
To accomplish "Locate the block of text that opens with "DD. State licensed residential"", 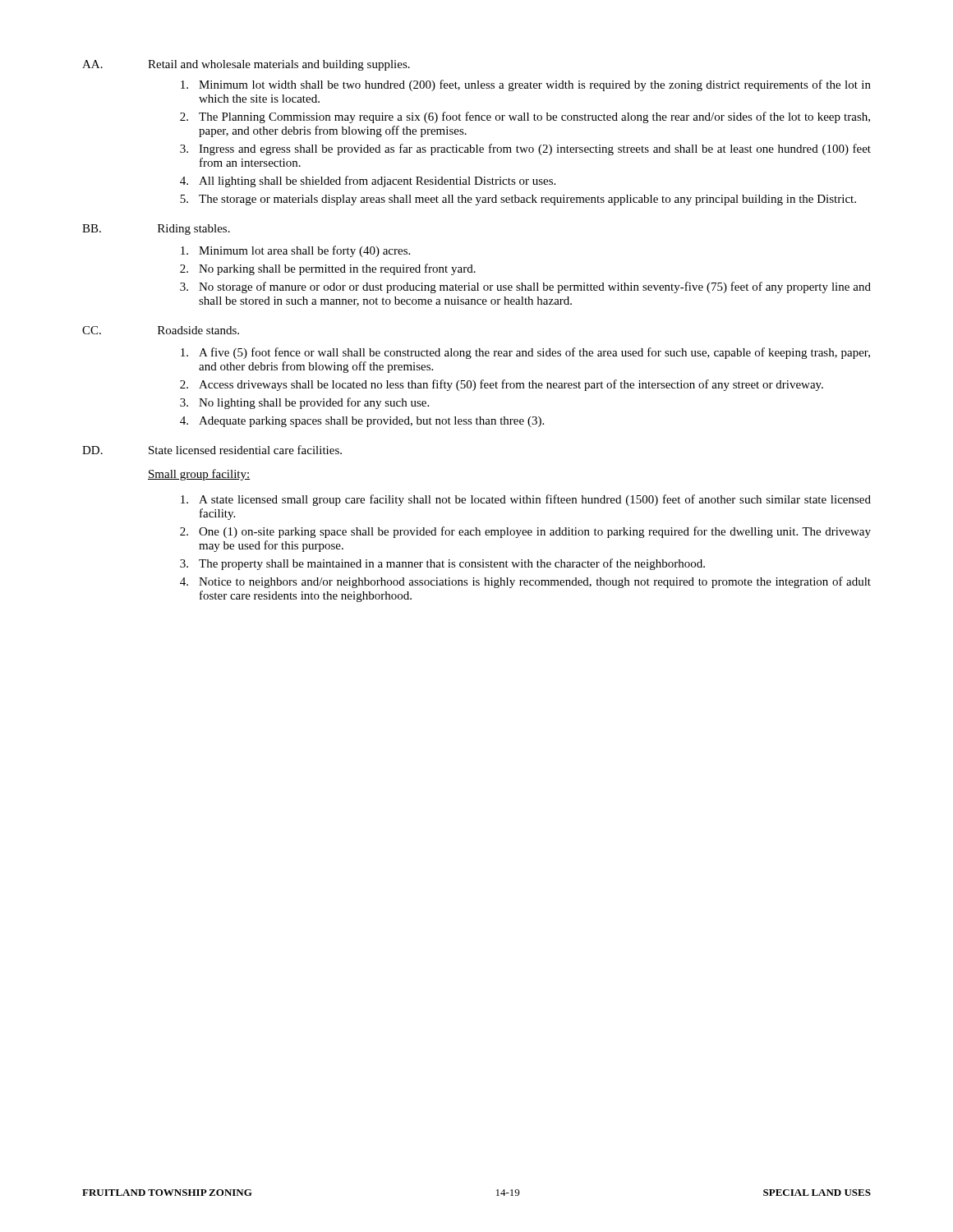I will pyautogui.click(x=476, y=525).
